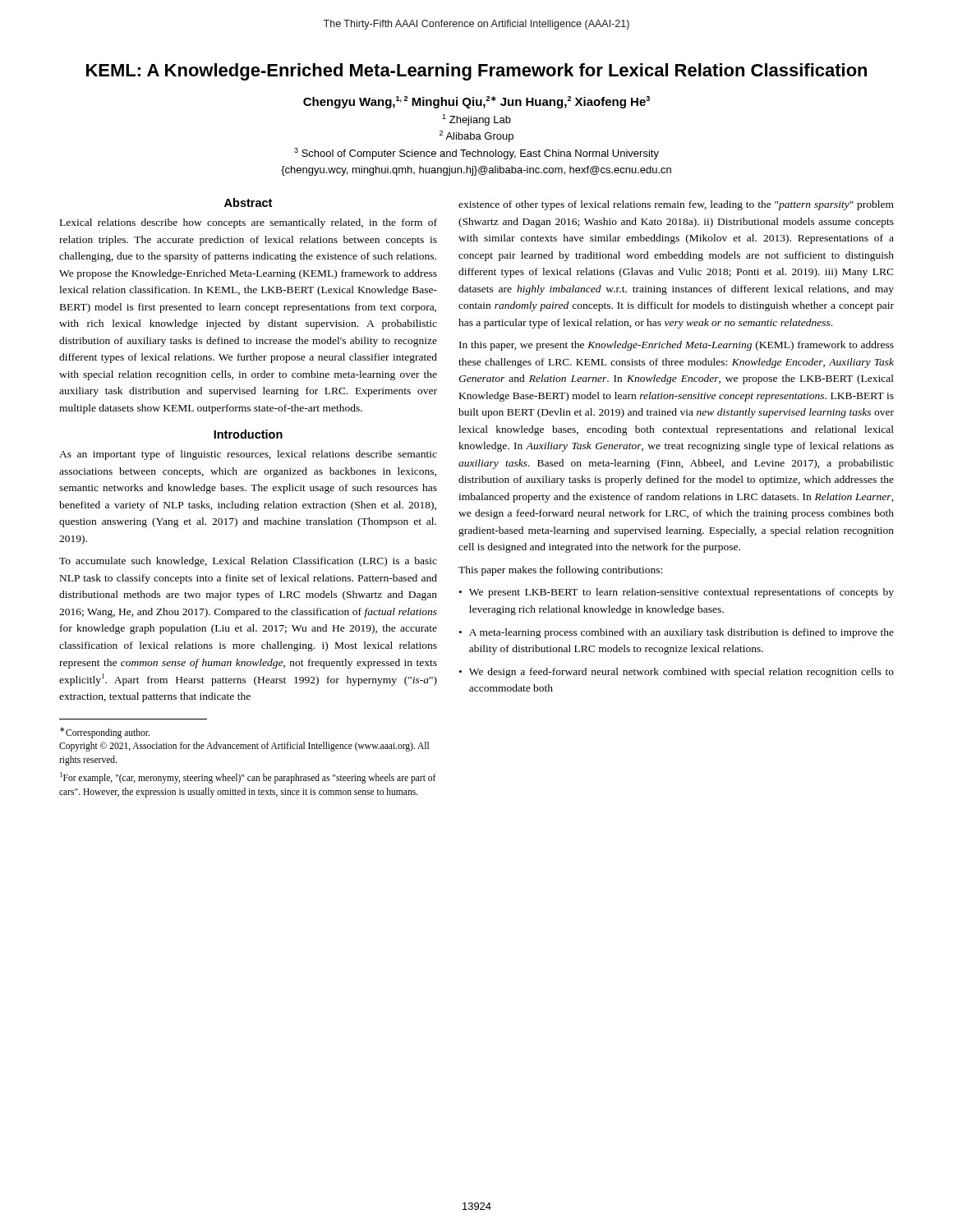Image resolution: width=953 pixels, height=1232 pixels.
Task: Point to the text block starting "In this paper, we present the Knowledge-Enriched"
Action: tap(676, 446)
